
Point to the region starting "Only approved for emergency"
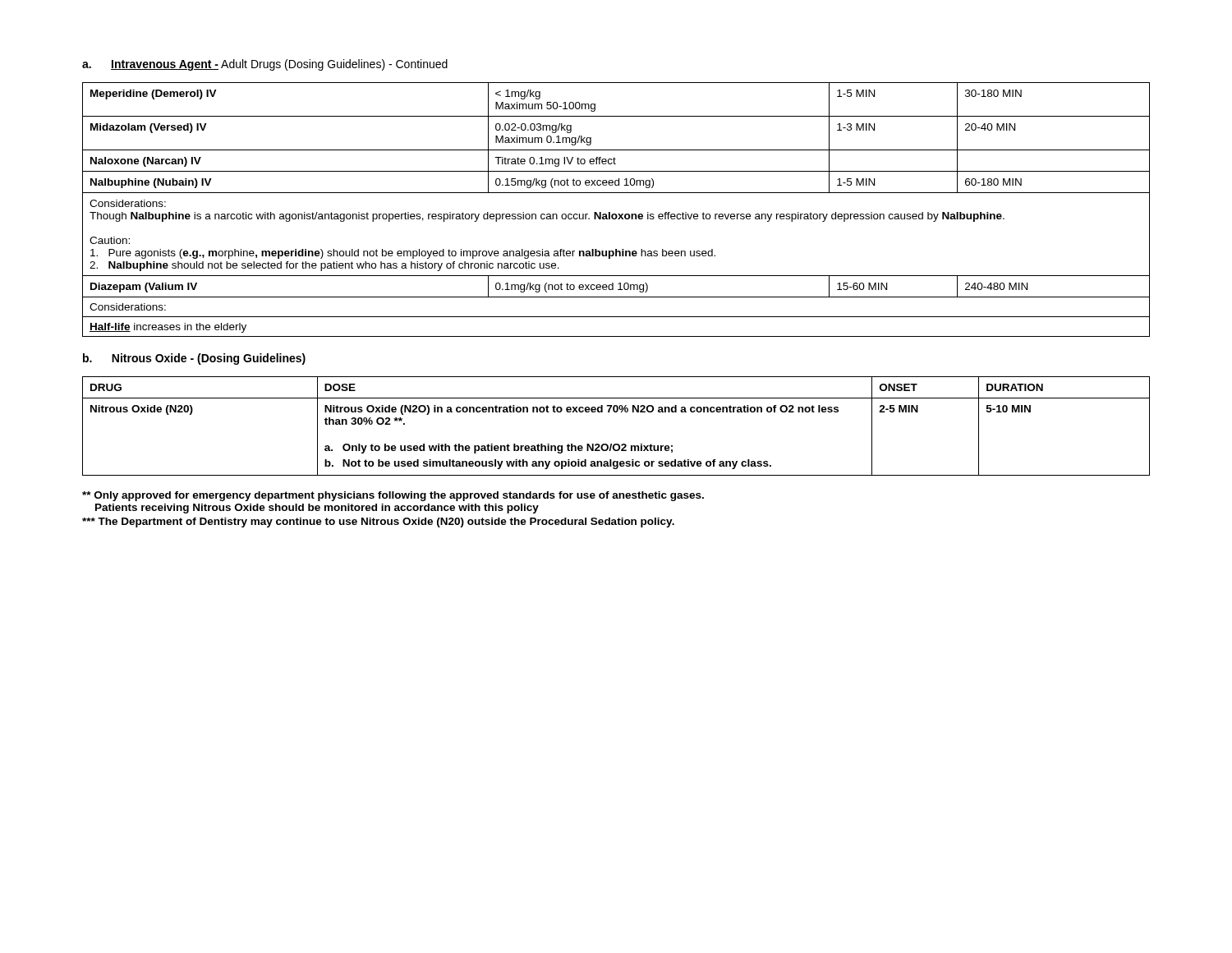tap(616, 508)
